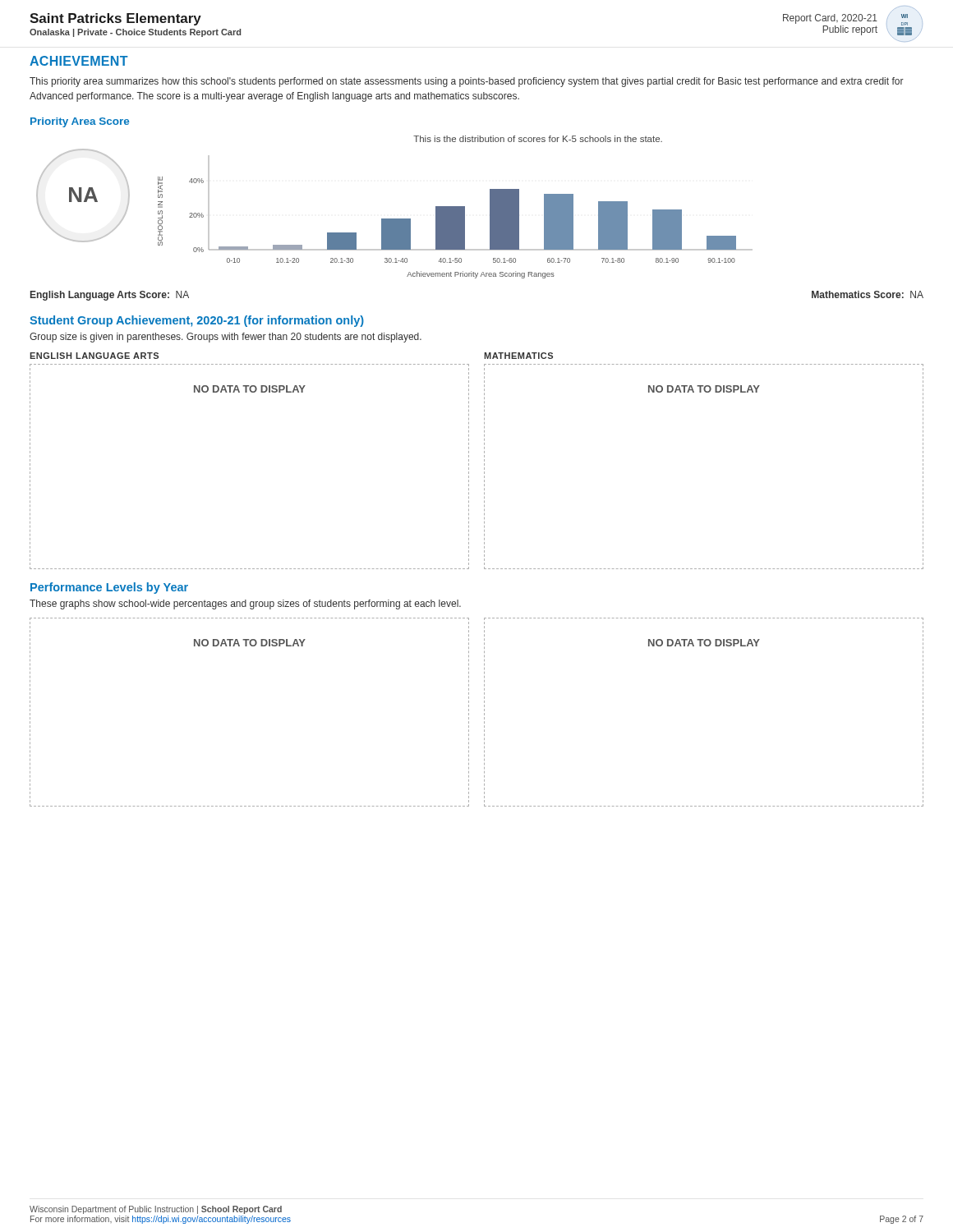Select the element starting "ENGLISH LANGUAGE ARTS"

[x=94, y=356]
